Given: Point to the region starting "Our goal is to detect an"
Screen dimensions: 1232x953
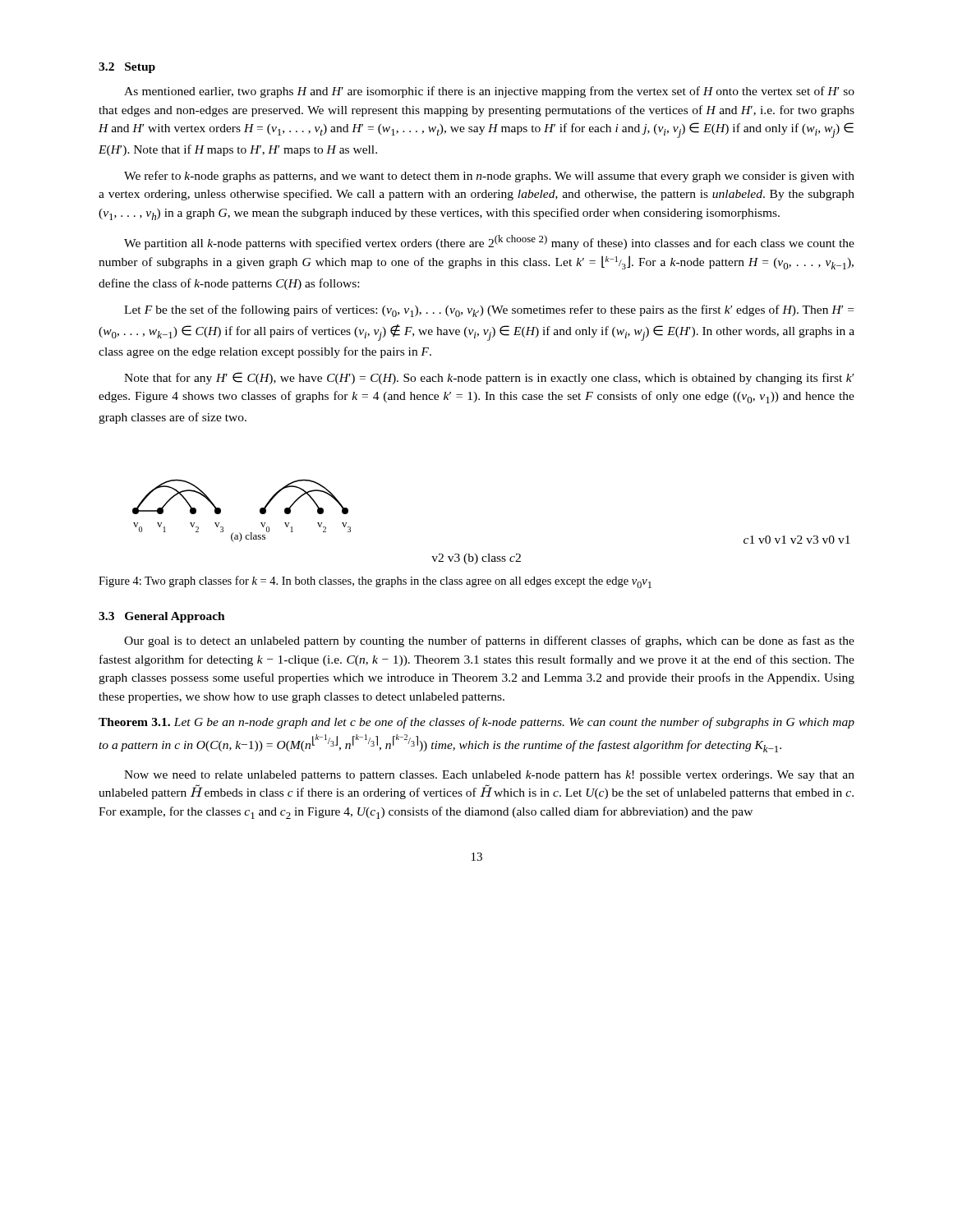Looking at the screenshot, I should click(x=476, y=669).
